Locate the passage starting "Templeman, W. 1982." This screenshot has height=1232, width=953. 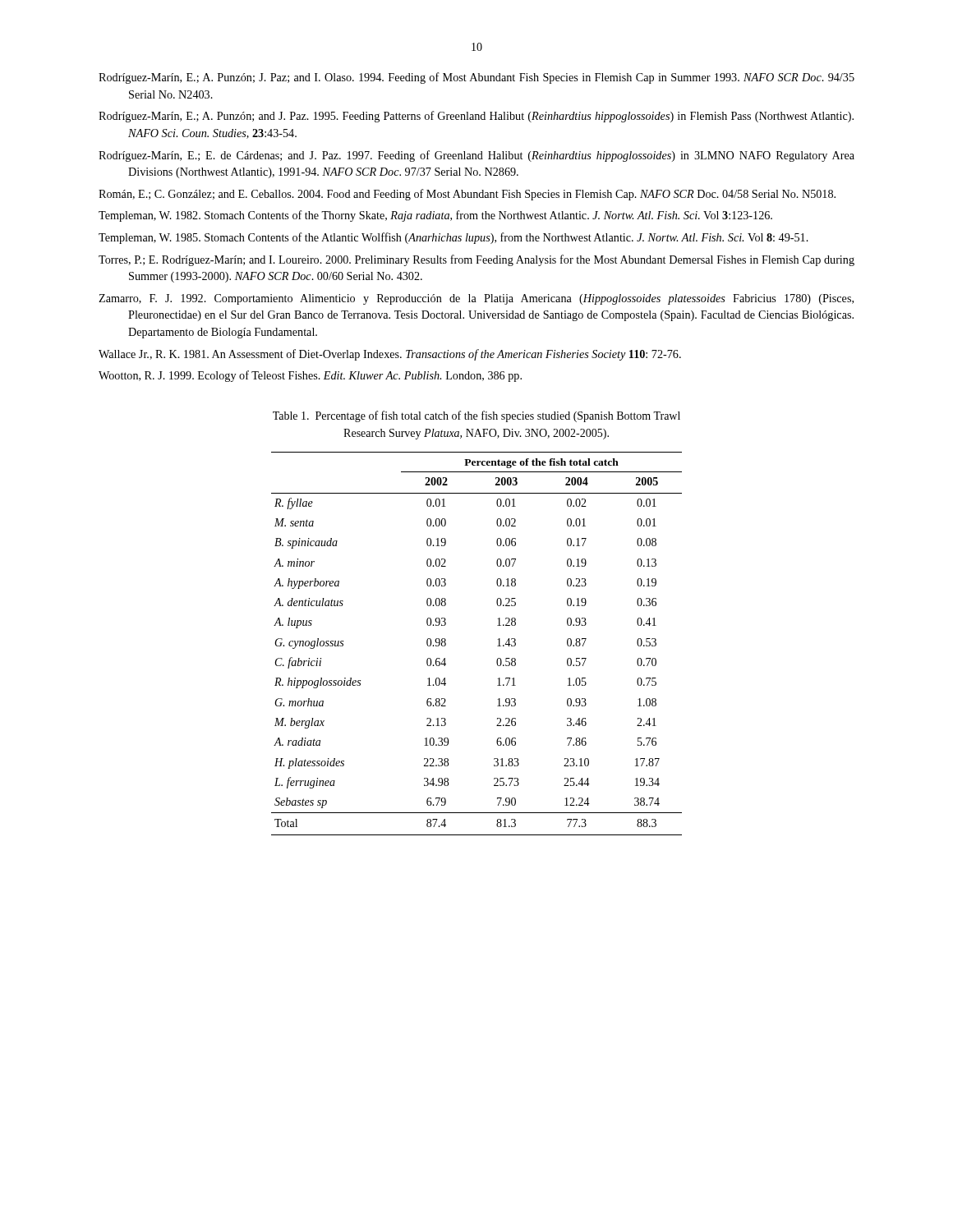(x=436, y=216)
